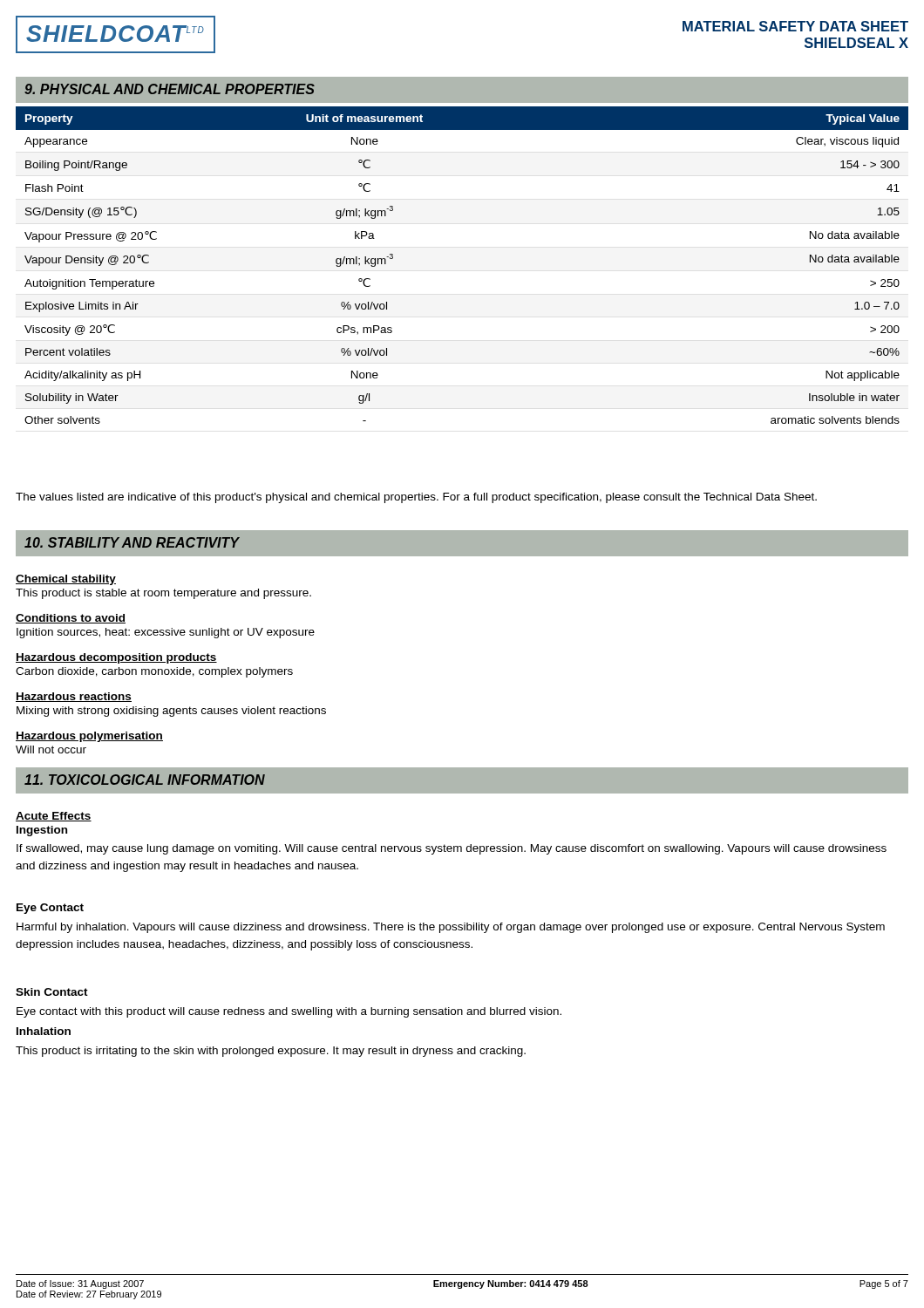
Task: Find "11. TOXICOLOGICAL INFORMATION" on this page
Action: tap(145, 780)
